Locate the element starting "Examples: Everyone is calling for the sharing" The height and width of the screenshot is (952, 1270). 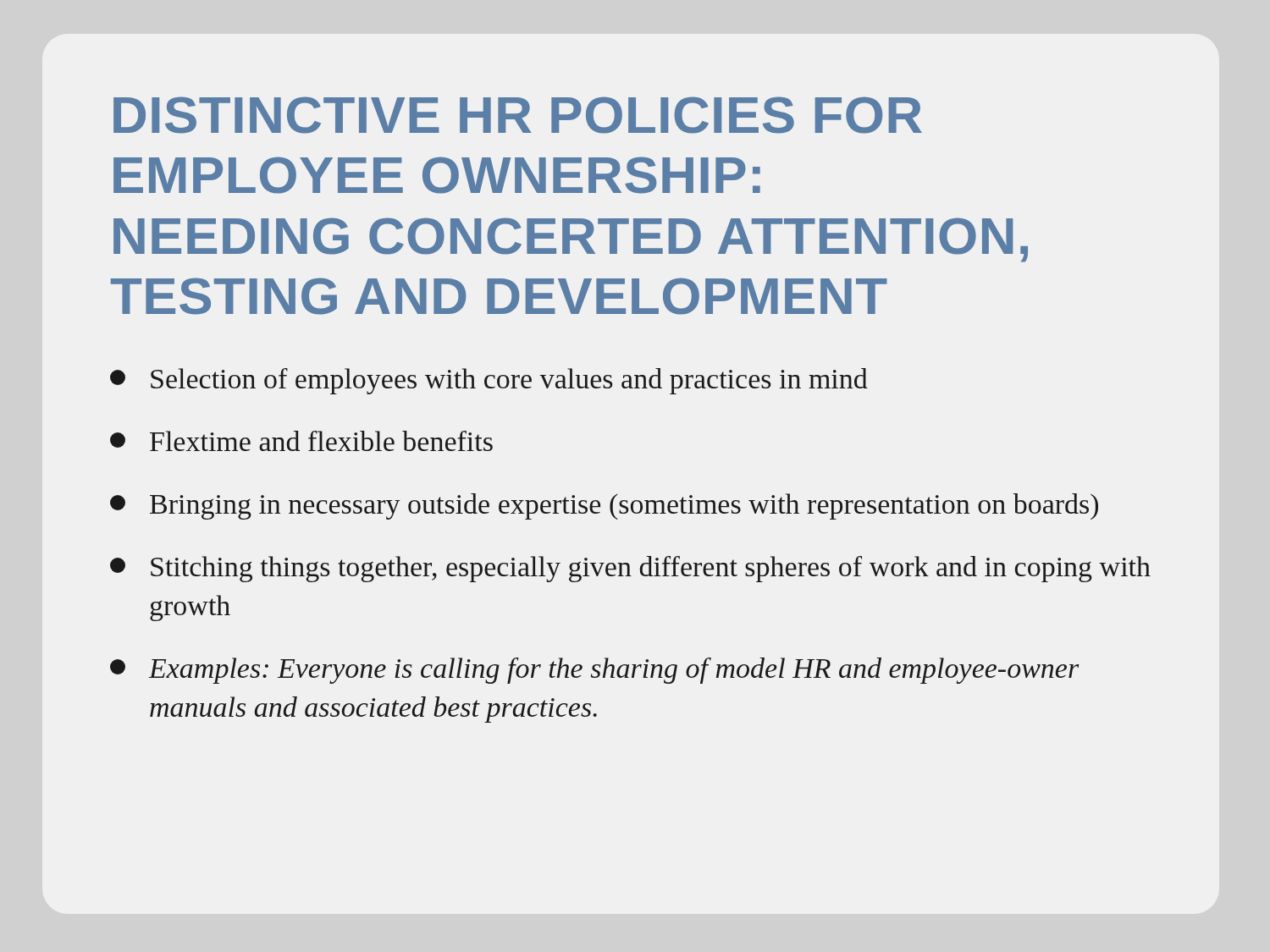pos(631,688)
